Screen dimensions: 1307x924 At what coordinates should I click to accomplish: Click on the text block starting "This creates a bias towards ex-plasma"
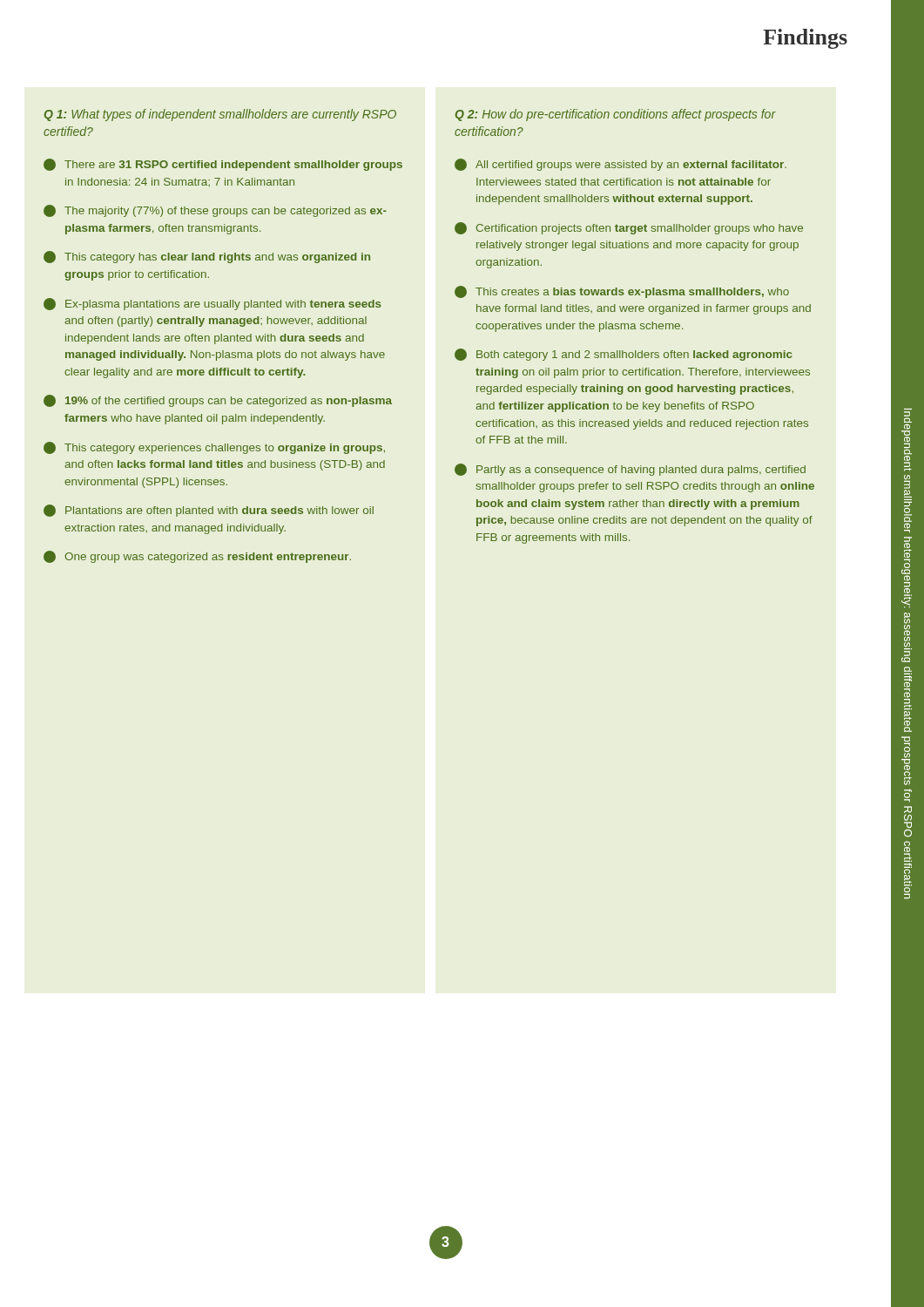pos(635,308)
